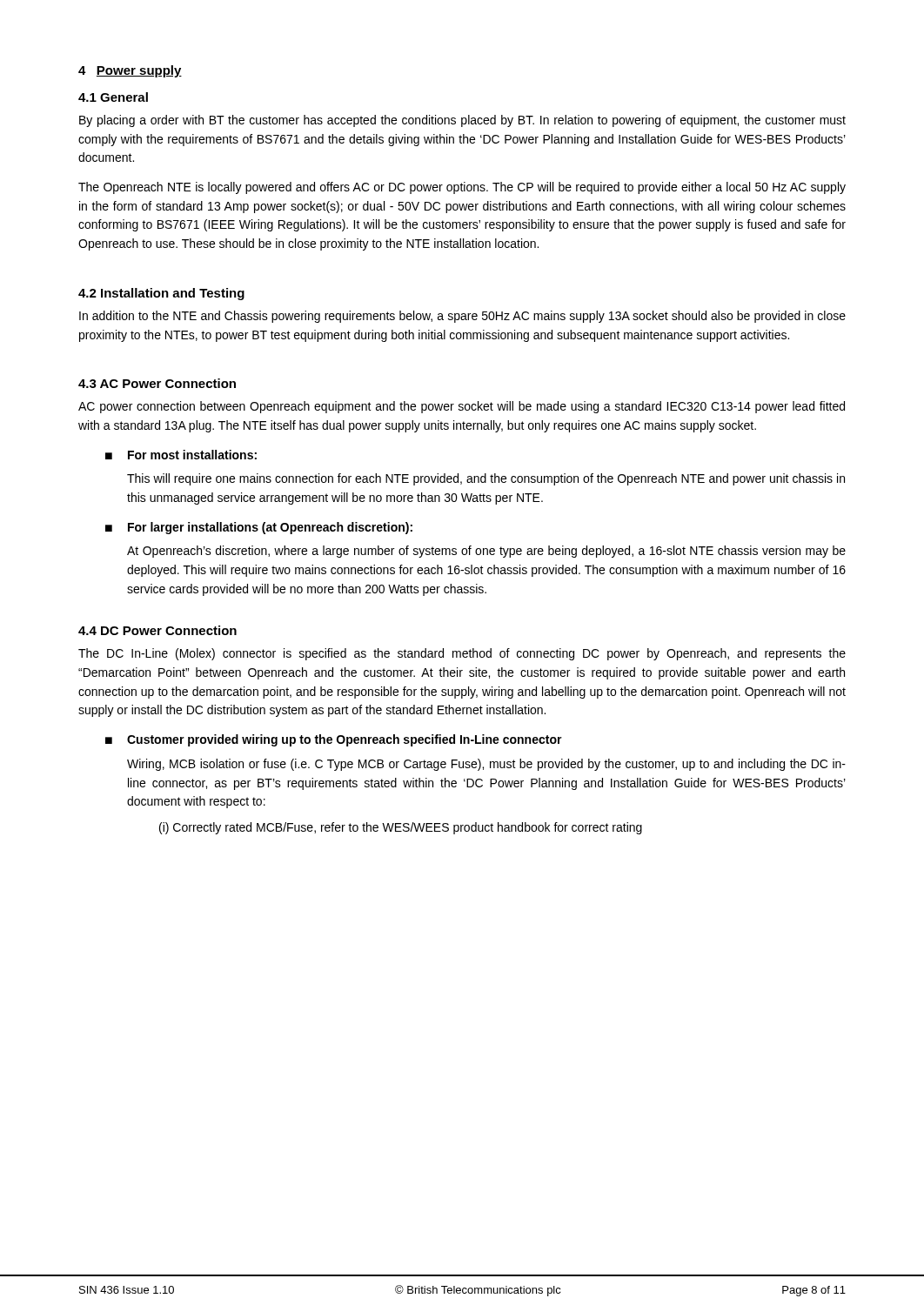Viewport: 924px width, 1305px height.
Task: Locate the text "4 Power supply"
Action: click(130, 70)
